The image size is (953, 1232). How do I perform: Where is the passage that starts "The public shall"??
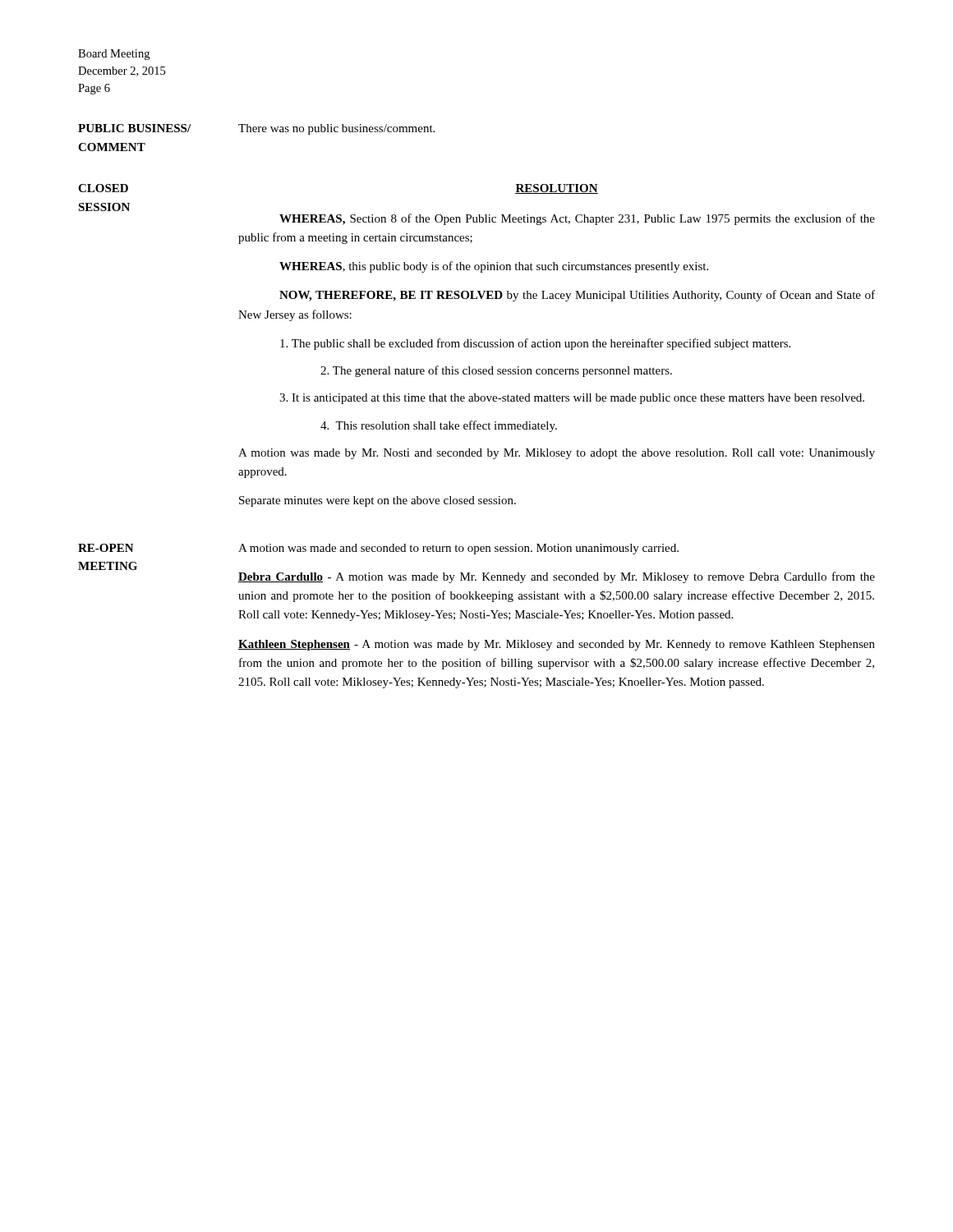(x=535, y=343)
